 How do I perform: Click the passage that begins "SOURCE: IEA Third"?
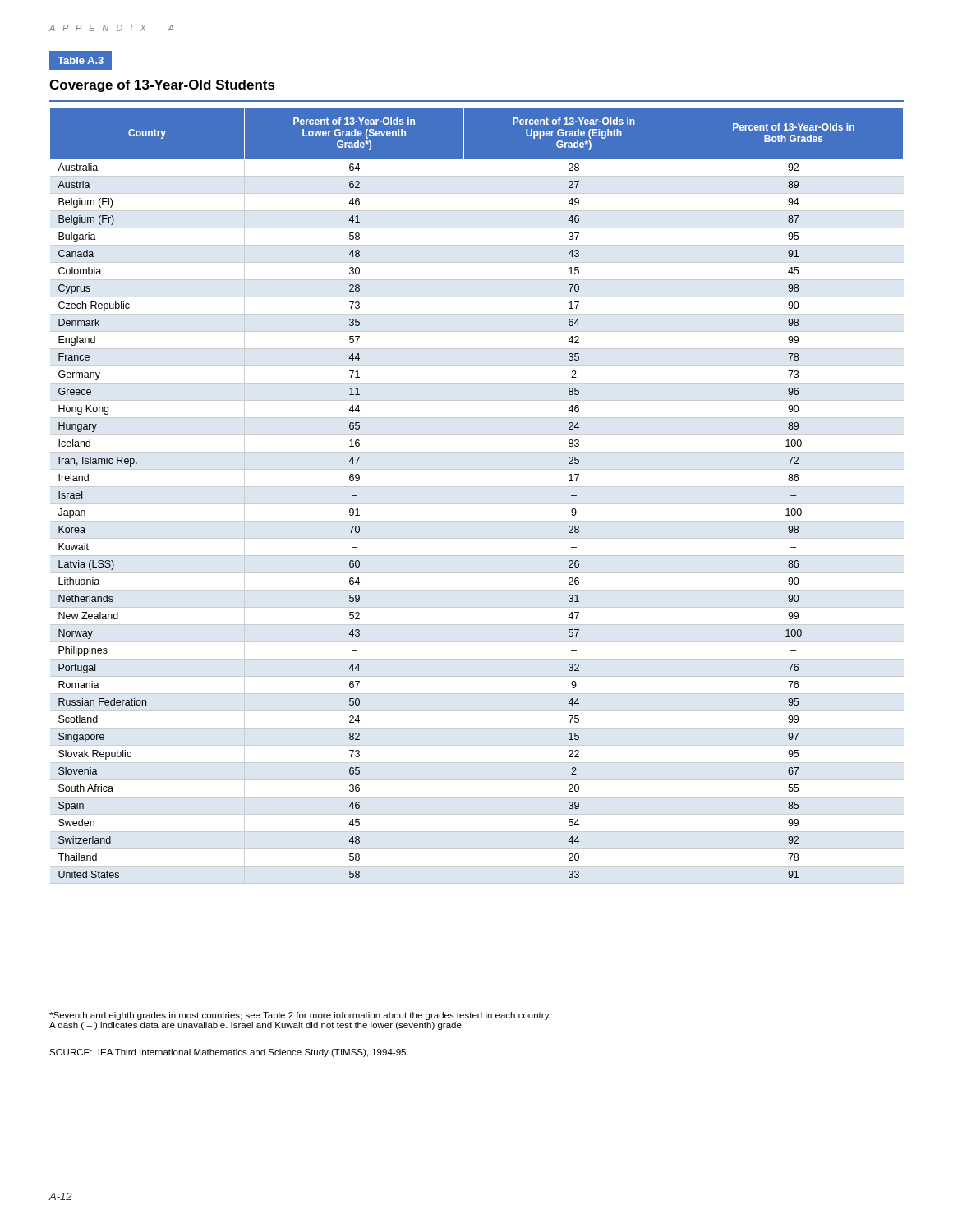229,1052
